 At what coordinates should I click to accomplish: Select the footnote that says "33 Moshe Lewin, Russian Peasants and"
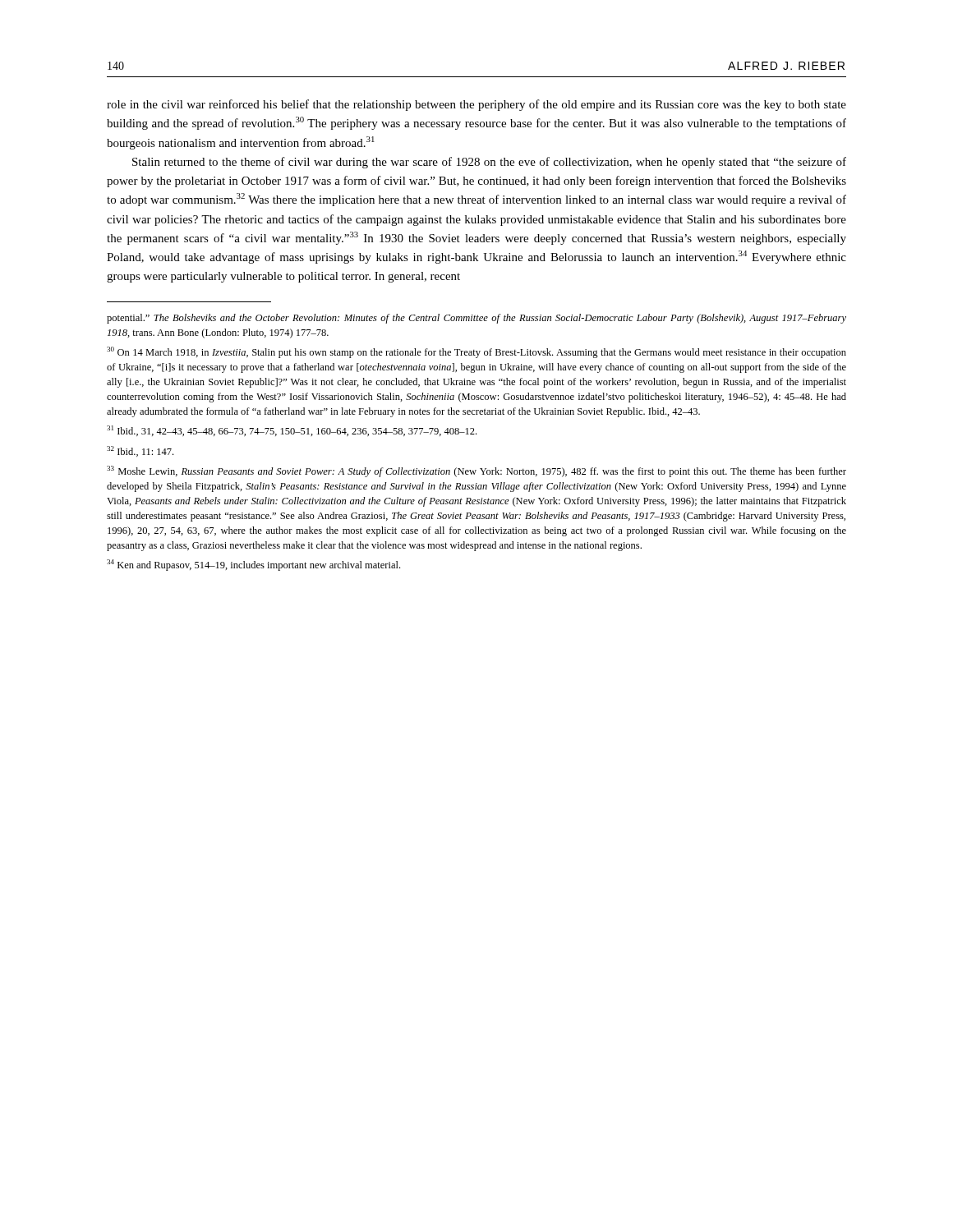(x=476, y=508)
